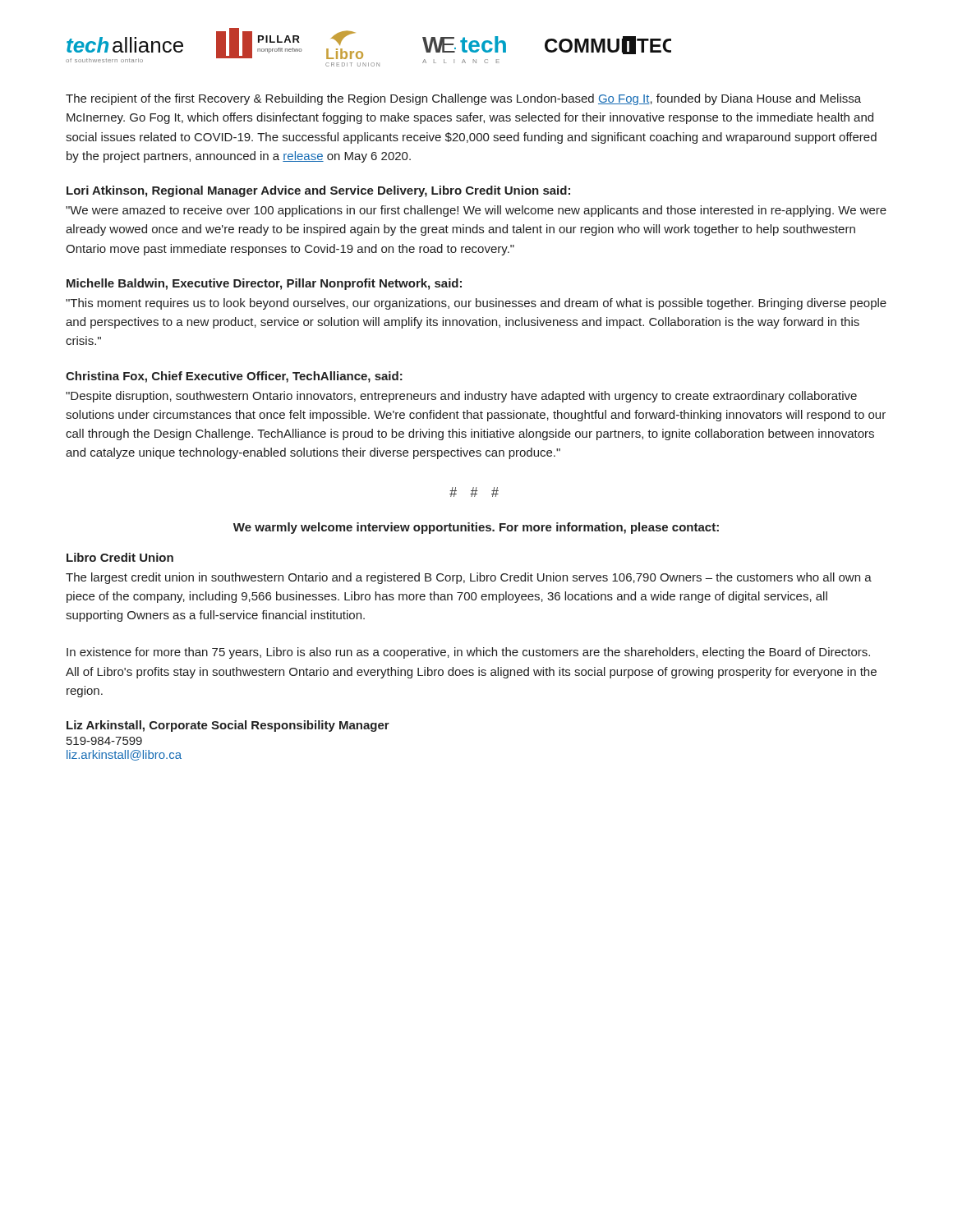Find the text block containing "Christina Fox, Chief"

[476, 415]
